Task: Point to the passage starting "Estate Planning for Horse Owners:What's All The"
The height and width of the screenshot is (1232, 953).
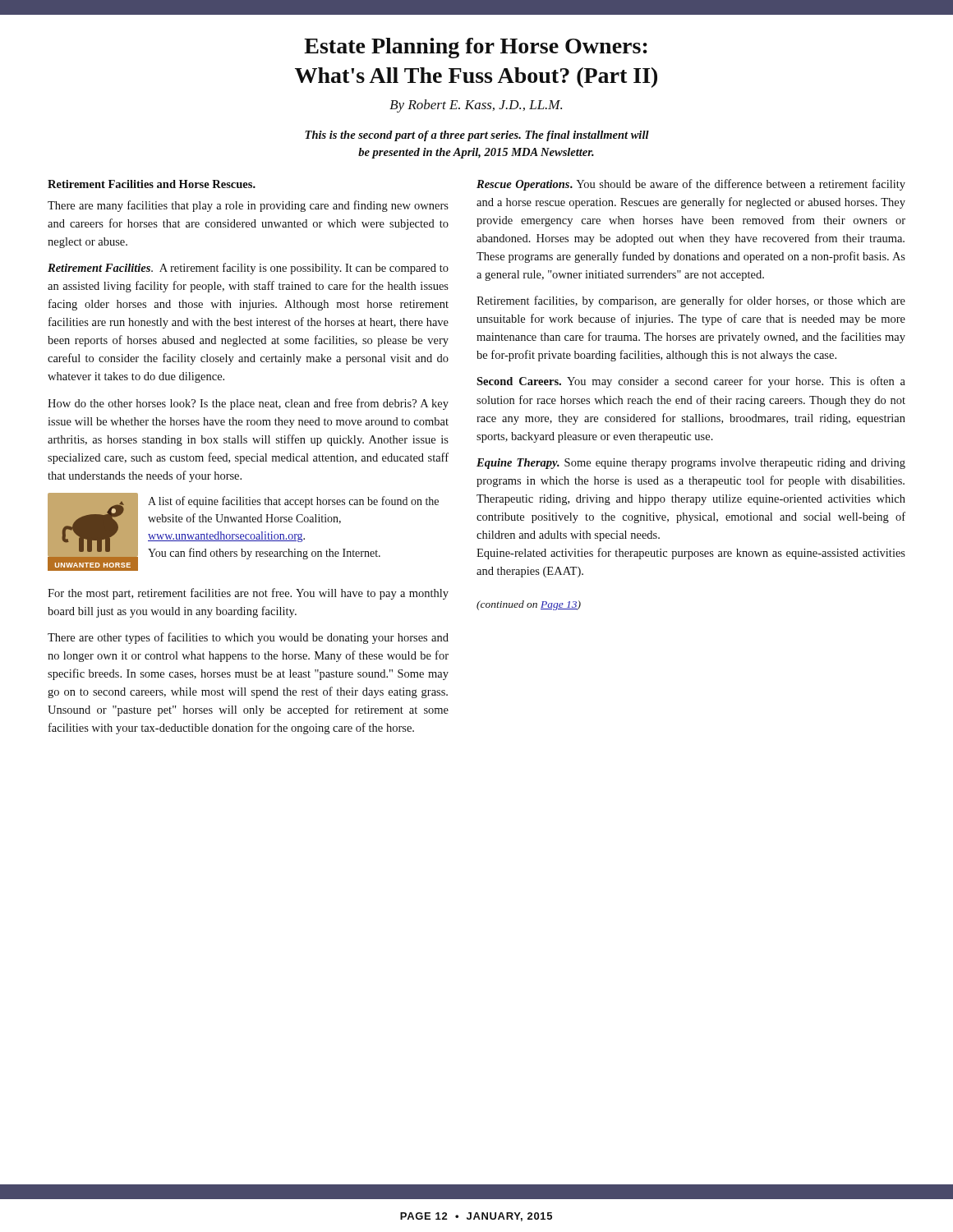Action: (476, 61)
